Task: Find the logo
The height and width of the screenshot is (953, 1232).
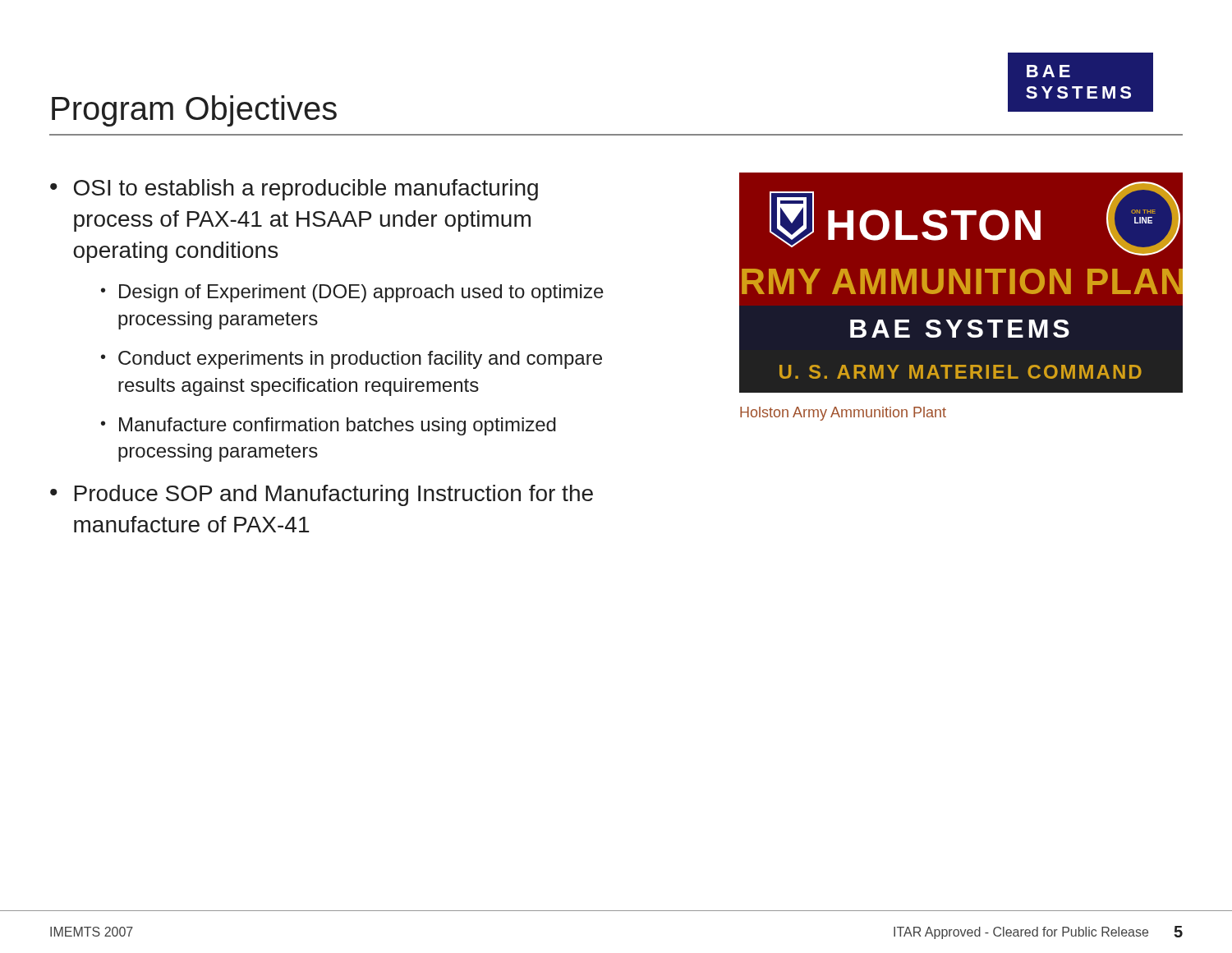Action: tap(961, 284)
